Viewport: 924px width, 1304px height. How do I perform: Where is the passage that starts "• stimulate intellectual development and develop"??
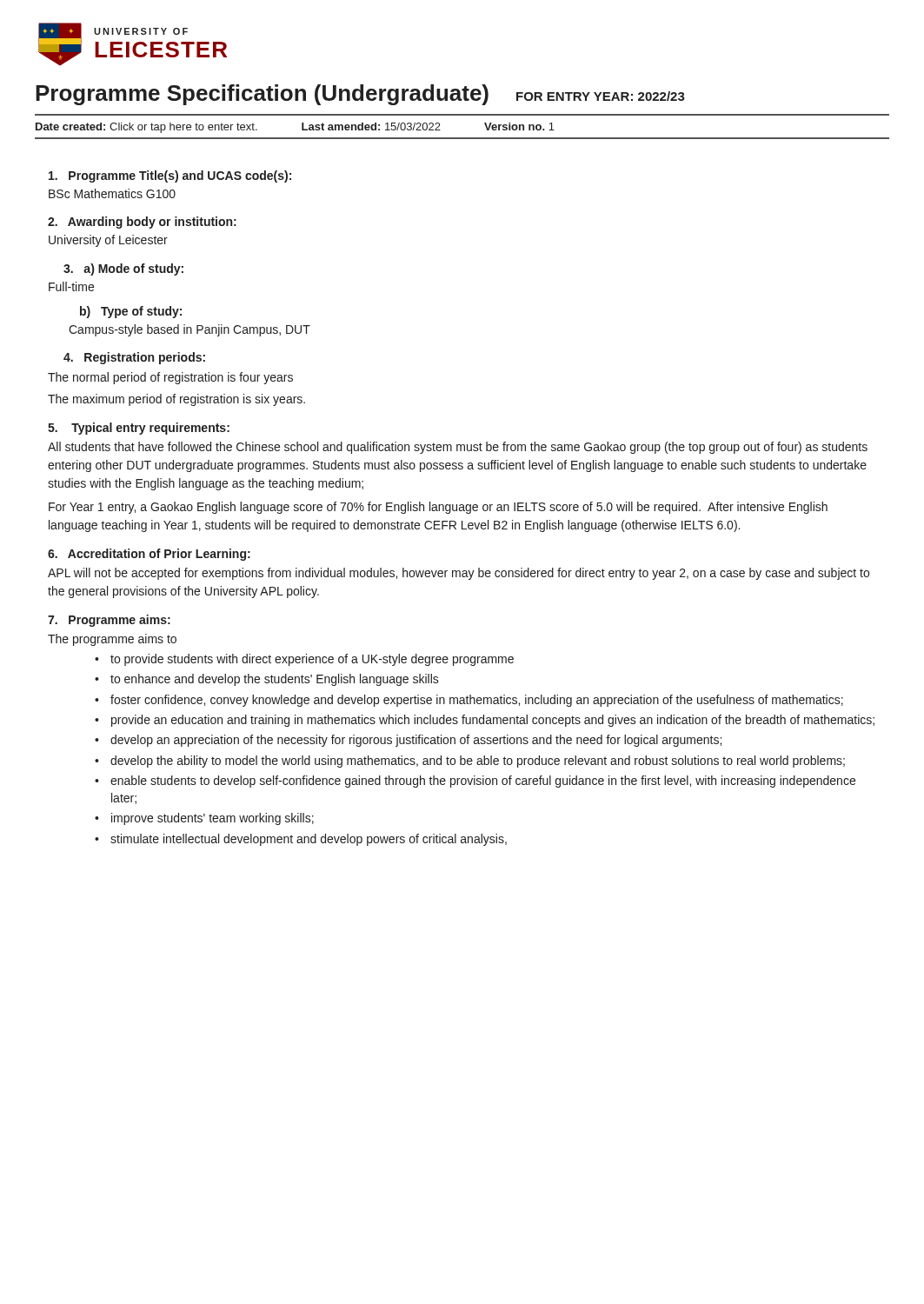tap(301, 839)
